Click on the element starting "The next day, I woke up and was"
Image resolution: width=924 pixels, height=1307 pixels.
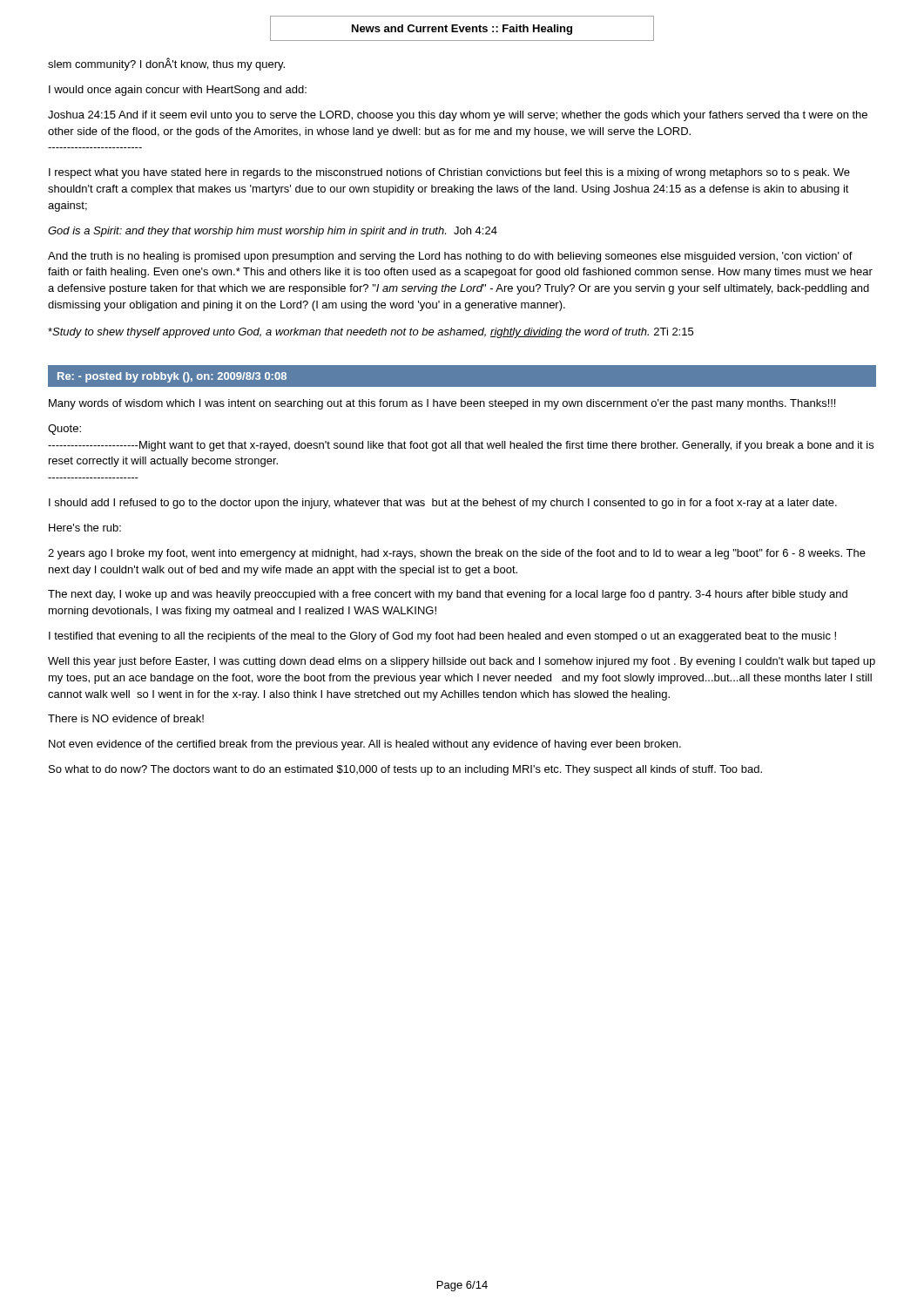click(x=448, y=602)
